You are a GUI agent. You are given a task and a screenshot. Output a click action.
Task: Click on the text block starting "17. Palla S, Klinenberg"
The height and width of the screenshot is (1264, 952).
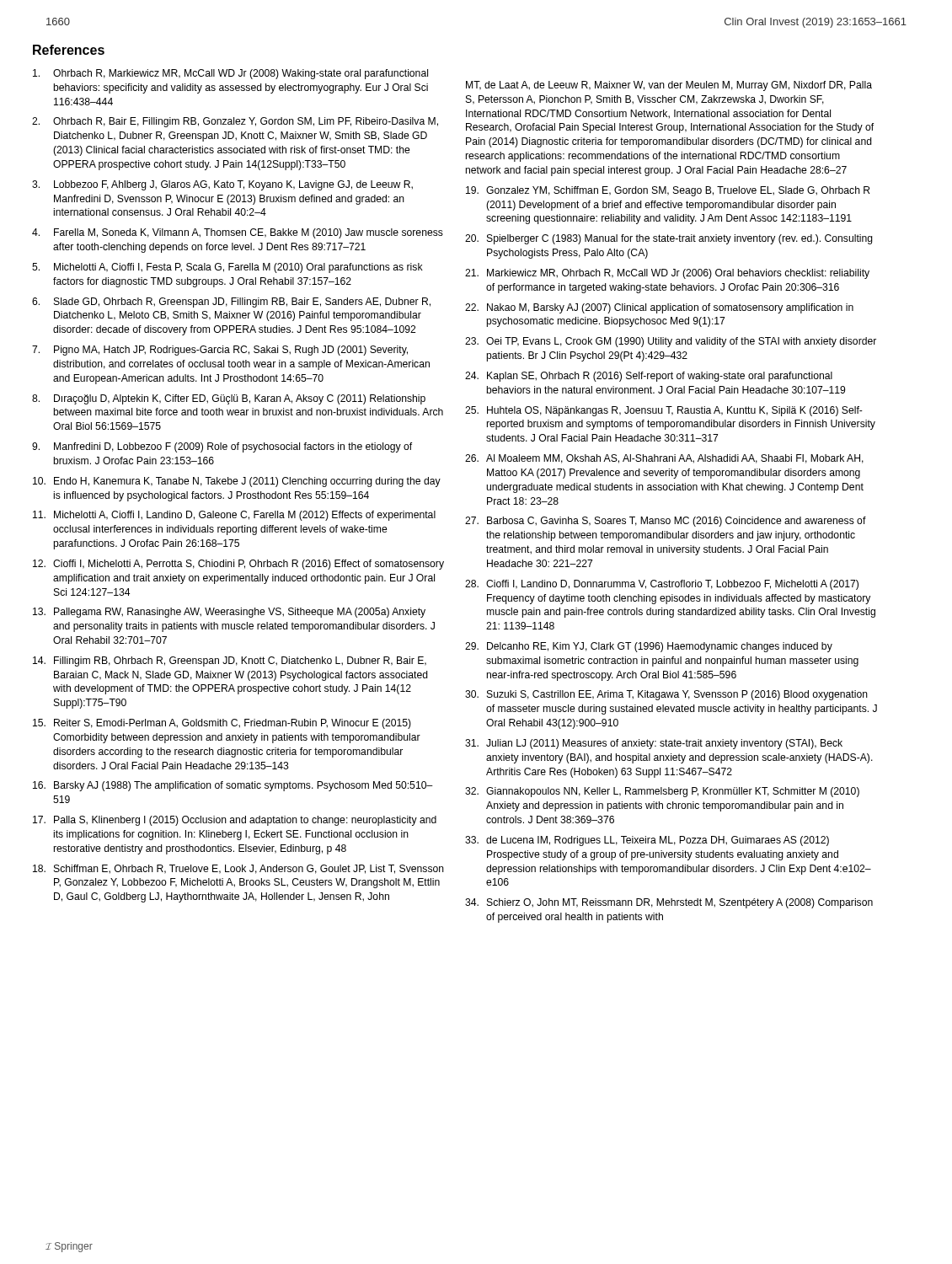point(238,835)
